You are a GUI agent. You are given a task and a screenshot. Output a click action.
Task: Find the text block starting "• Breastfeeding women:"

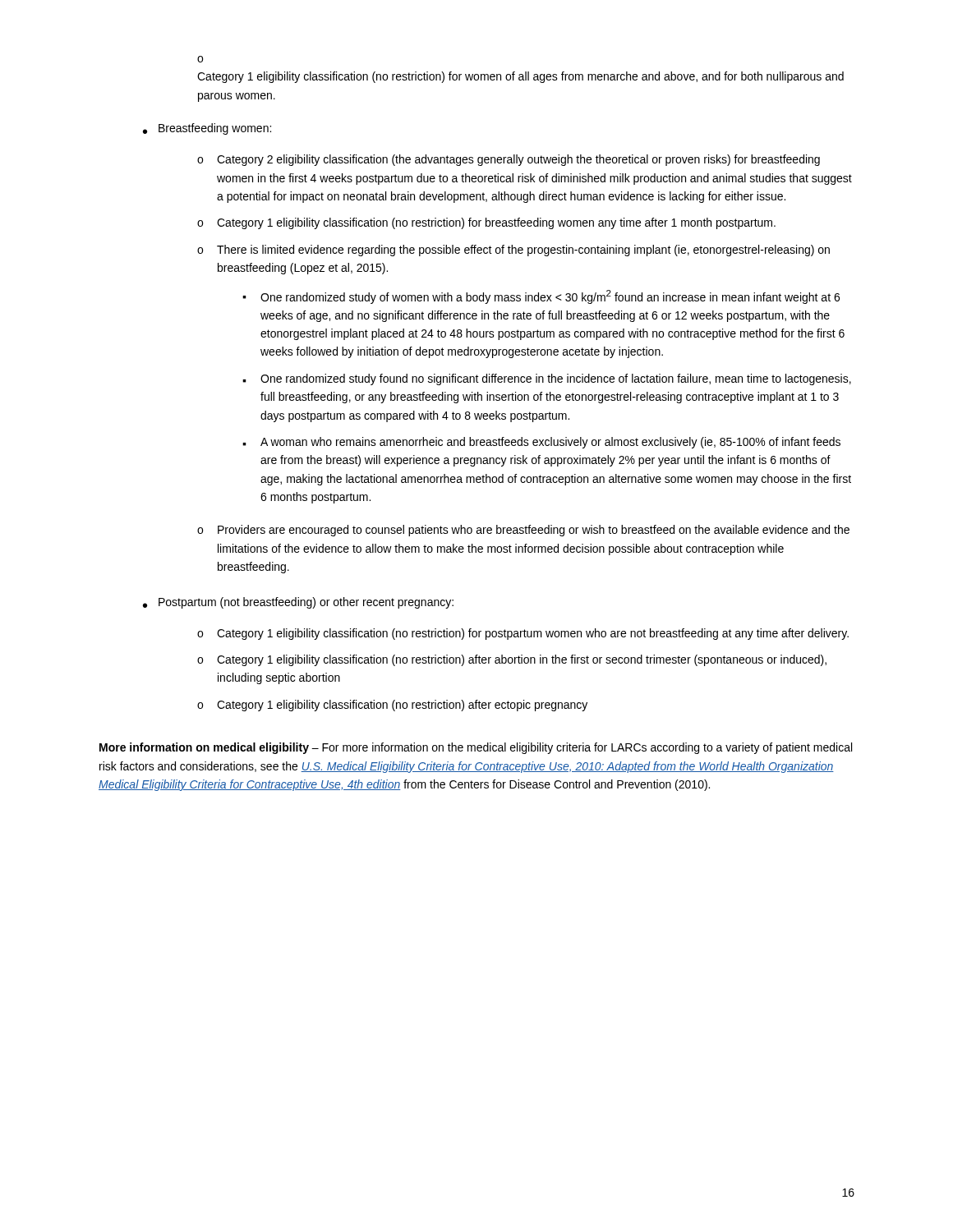[x=185, y=132]
